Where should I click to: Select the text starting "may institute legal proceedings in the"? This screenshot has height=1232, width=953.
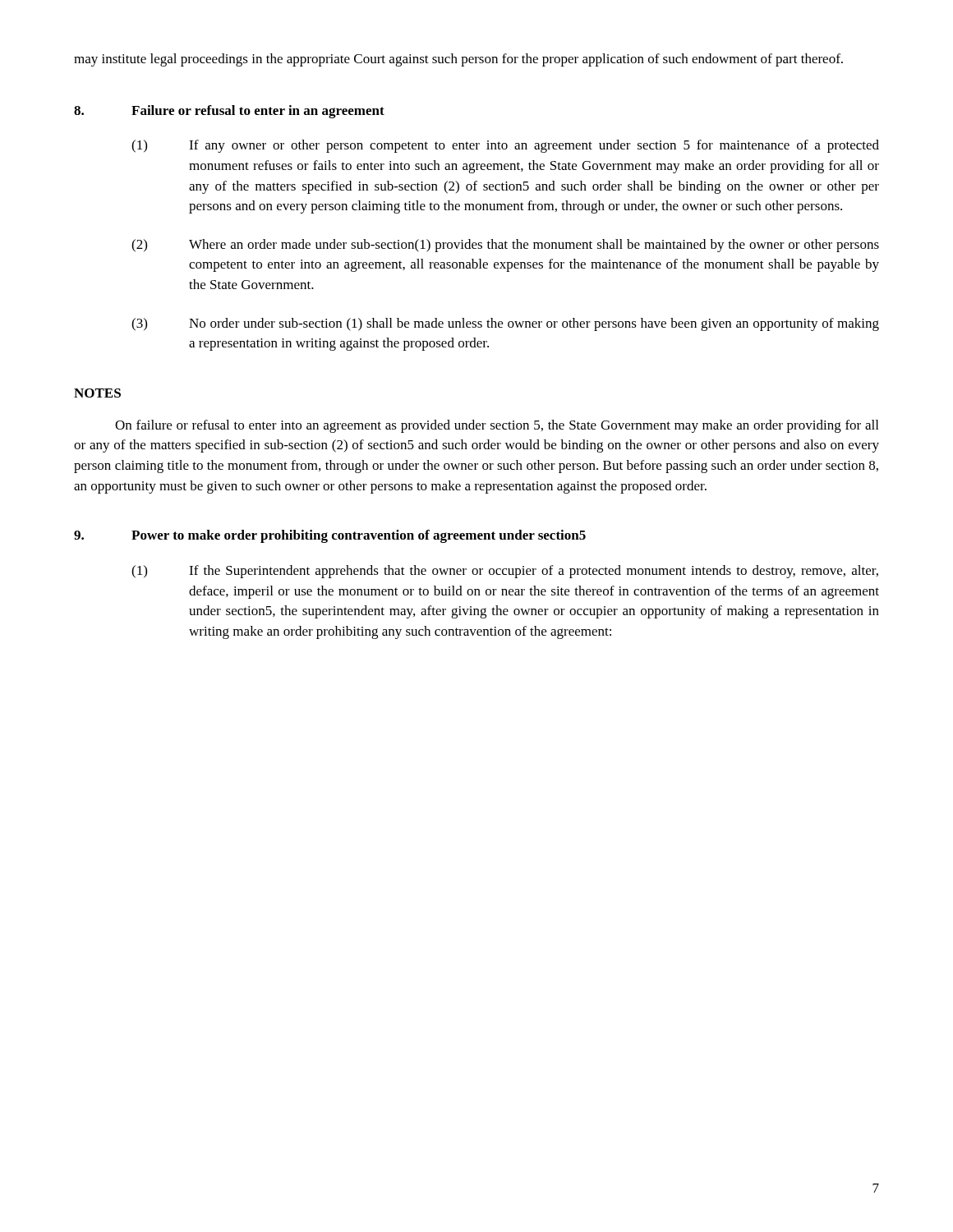click(459, 59)
